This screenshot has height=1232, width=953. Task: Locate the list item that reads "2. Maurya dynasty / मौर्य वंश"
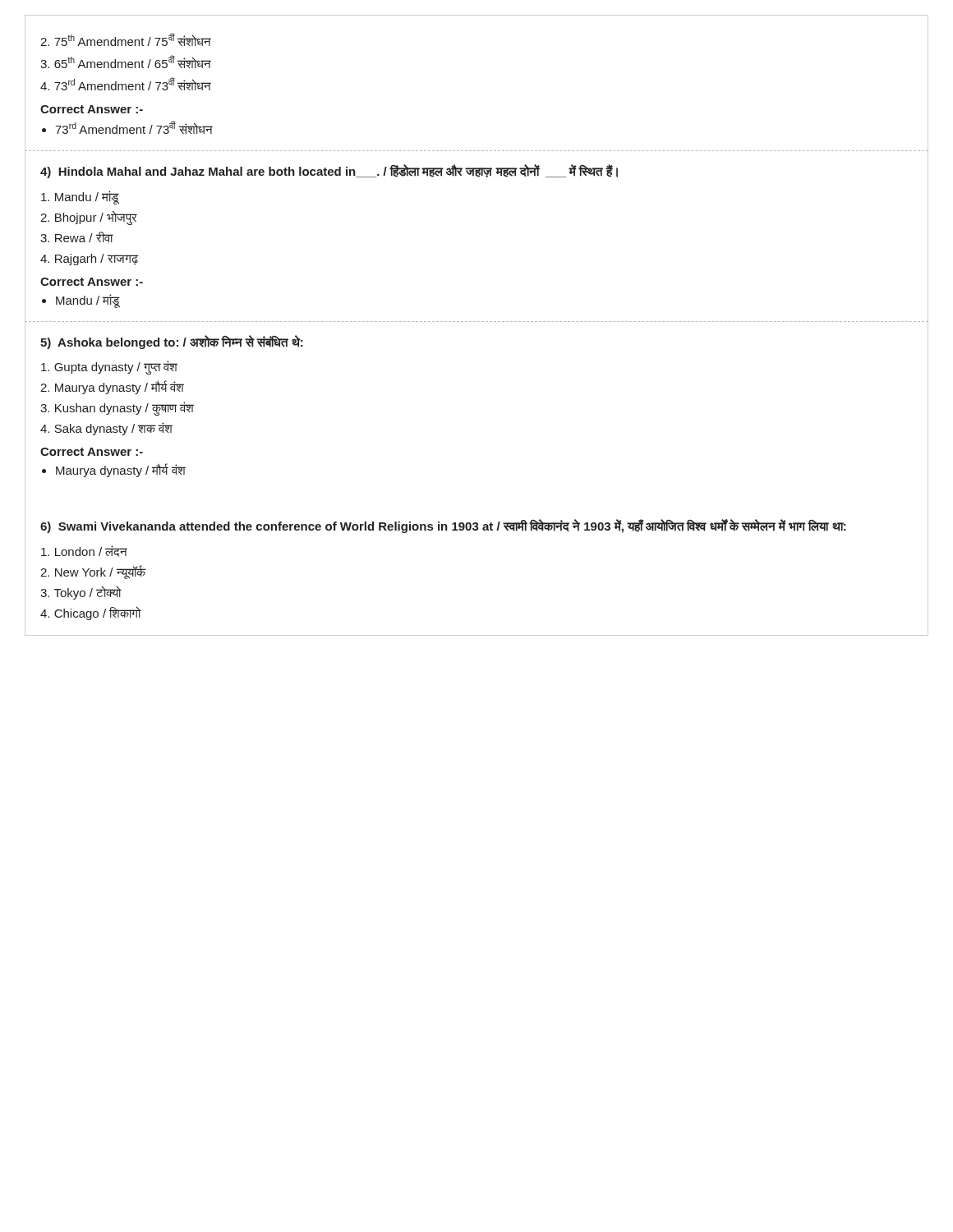click(112, 387)
